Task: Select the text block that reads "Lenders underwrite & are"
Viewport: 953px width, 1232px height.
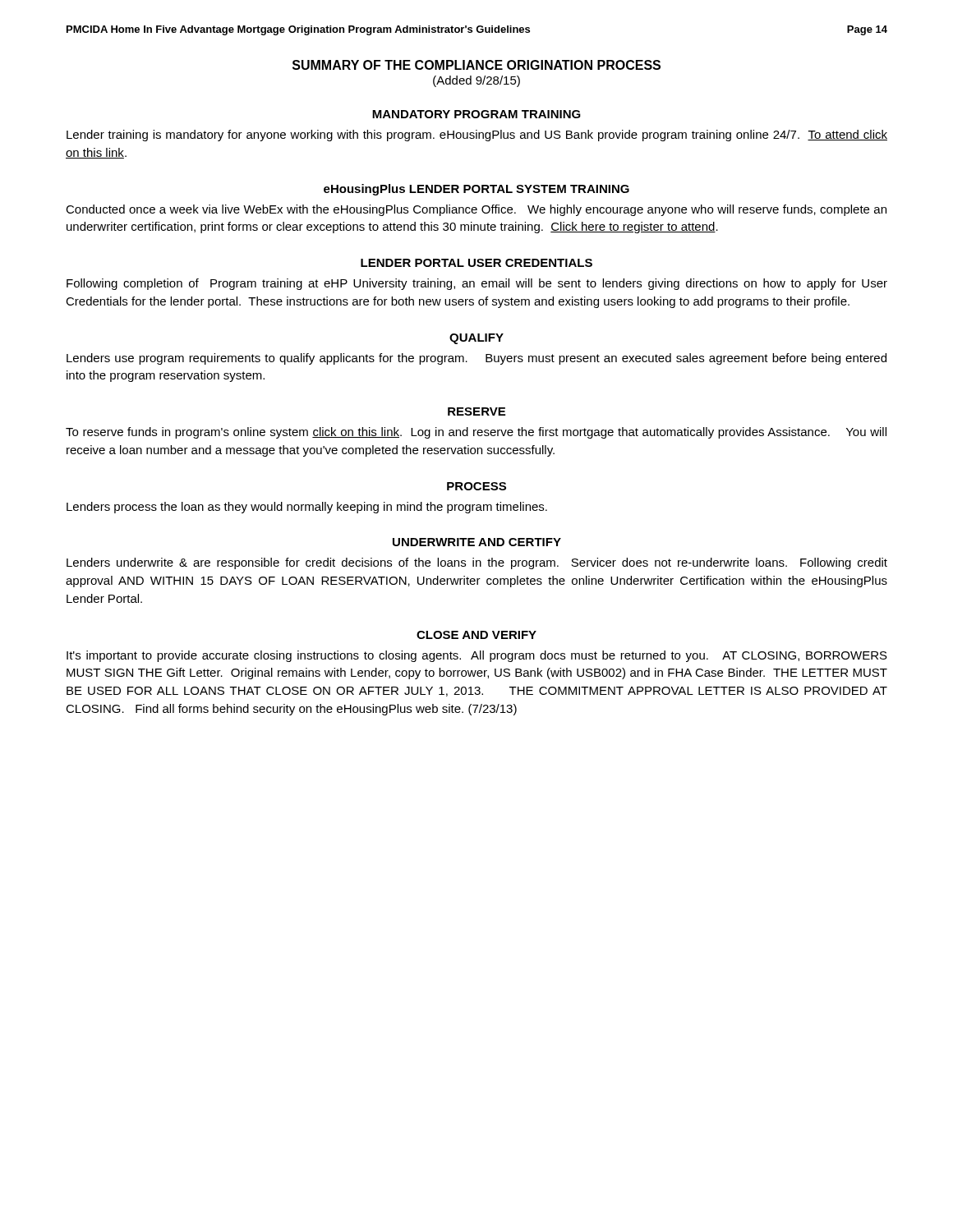Action: [x=476, y=580]
